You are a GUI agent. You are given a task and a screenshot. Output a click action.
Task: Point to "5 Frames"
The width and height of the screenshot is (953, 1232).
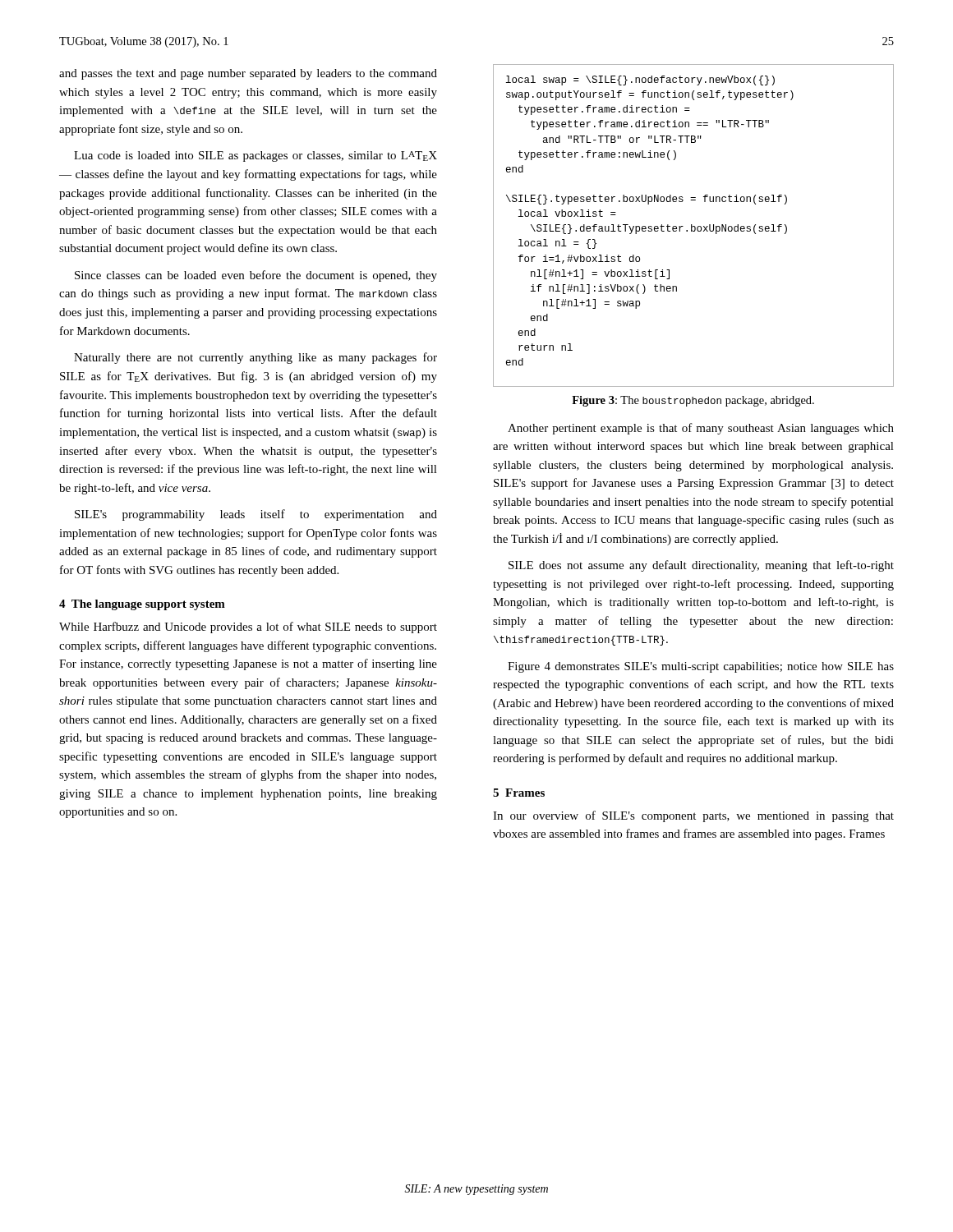click(519, 792)
